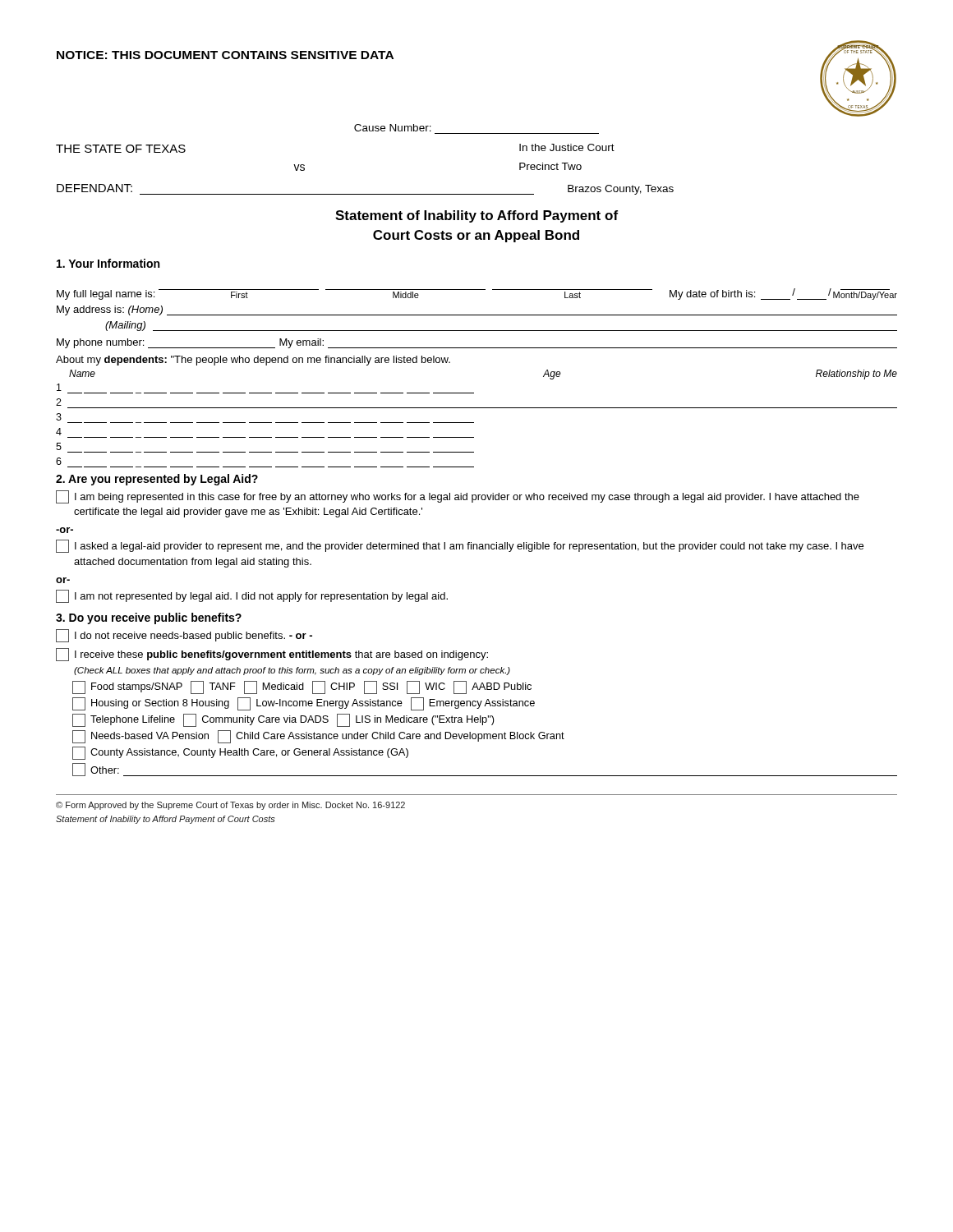The width and height of the screenshot is (953, 1232).
Task: Find the block starting "I am being represented in this"
Action: point(476,505)
